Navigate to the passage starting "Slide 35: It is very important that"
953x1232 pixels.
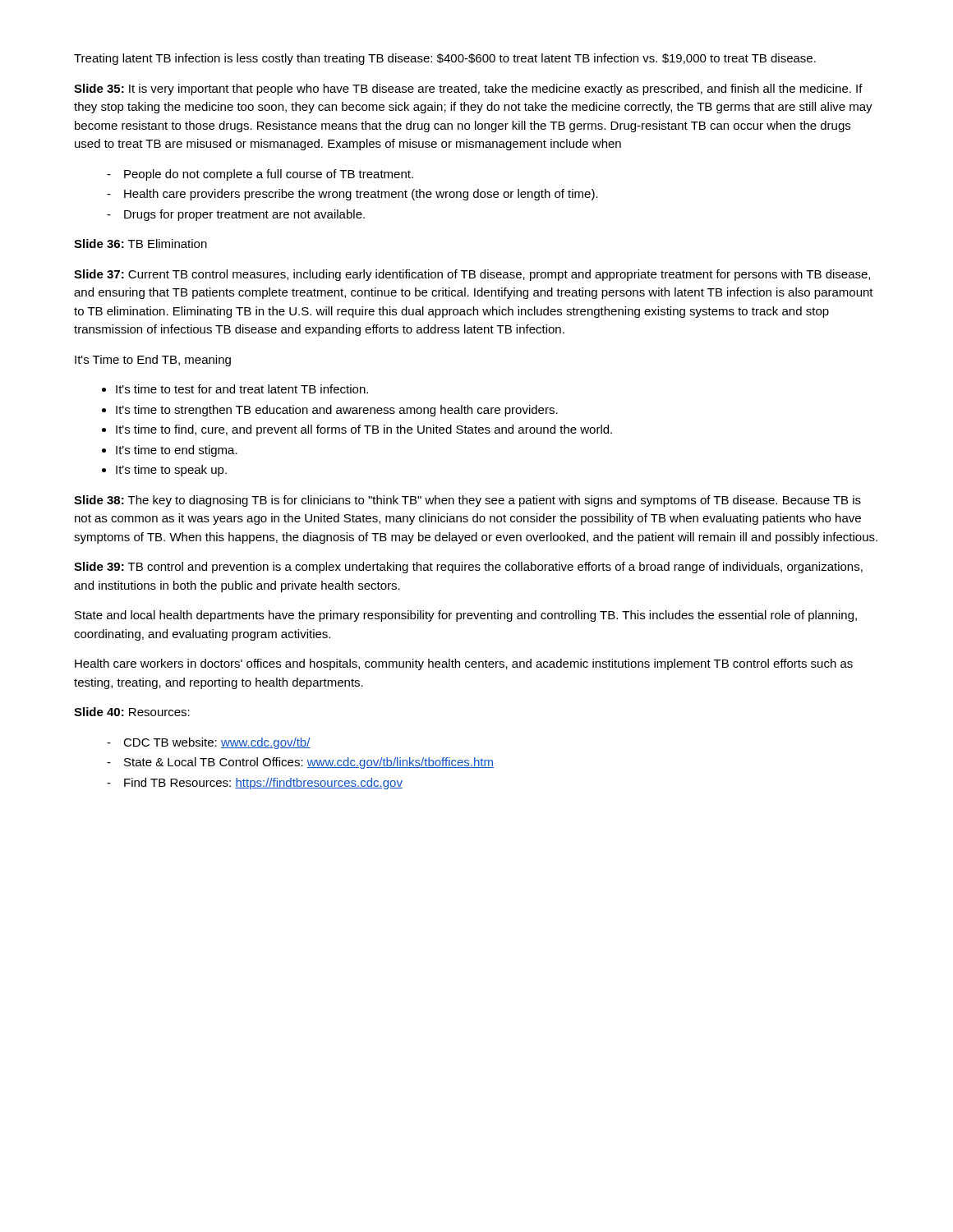(x=473, y=116)
